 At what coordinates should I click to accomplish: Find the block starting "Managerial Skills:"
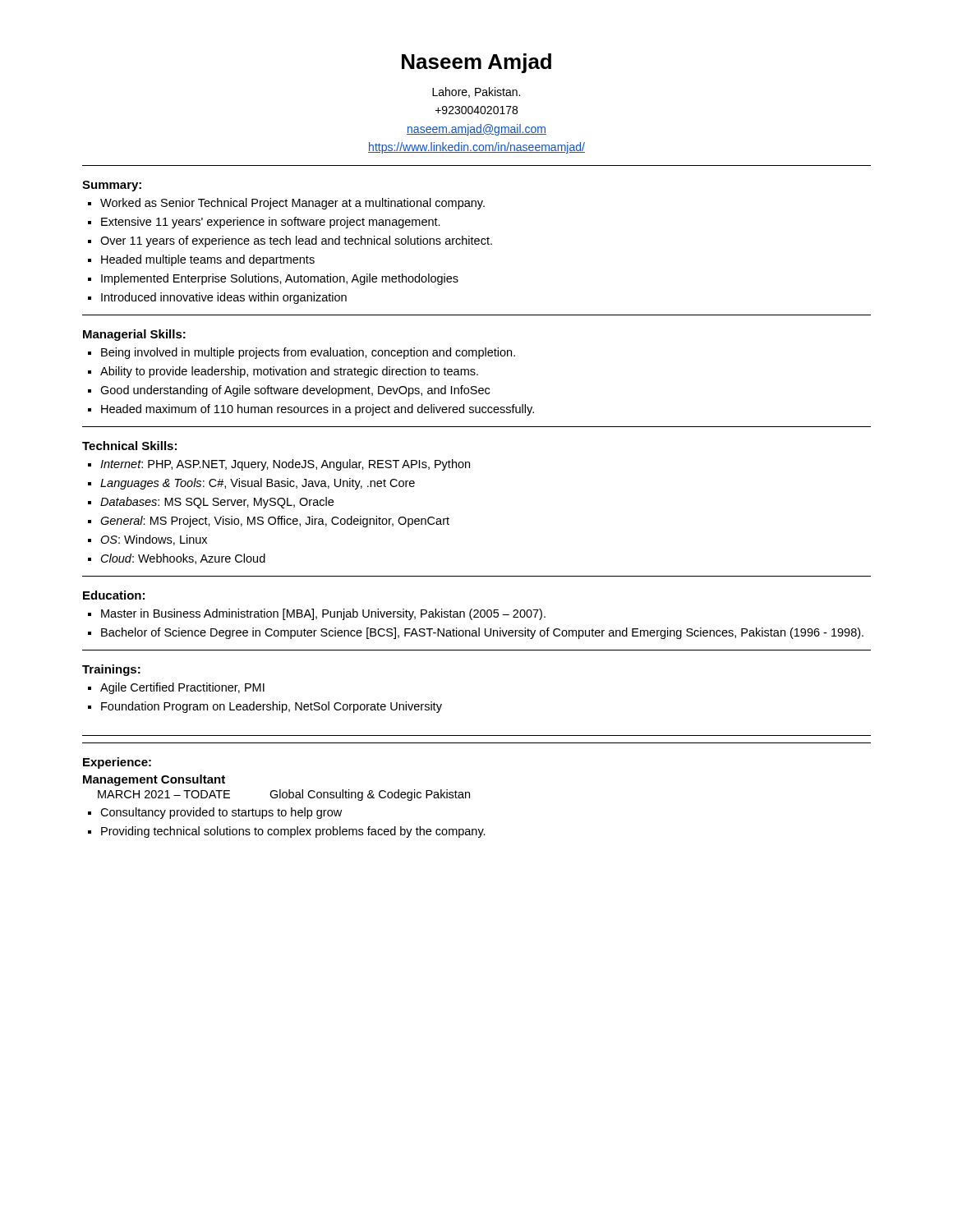coord(134,334)
